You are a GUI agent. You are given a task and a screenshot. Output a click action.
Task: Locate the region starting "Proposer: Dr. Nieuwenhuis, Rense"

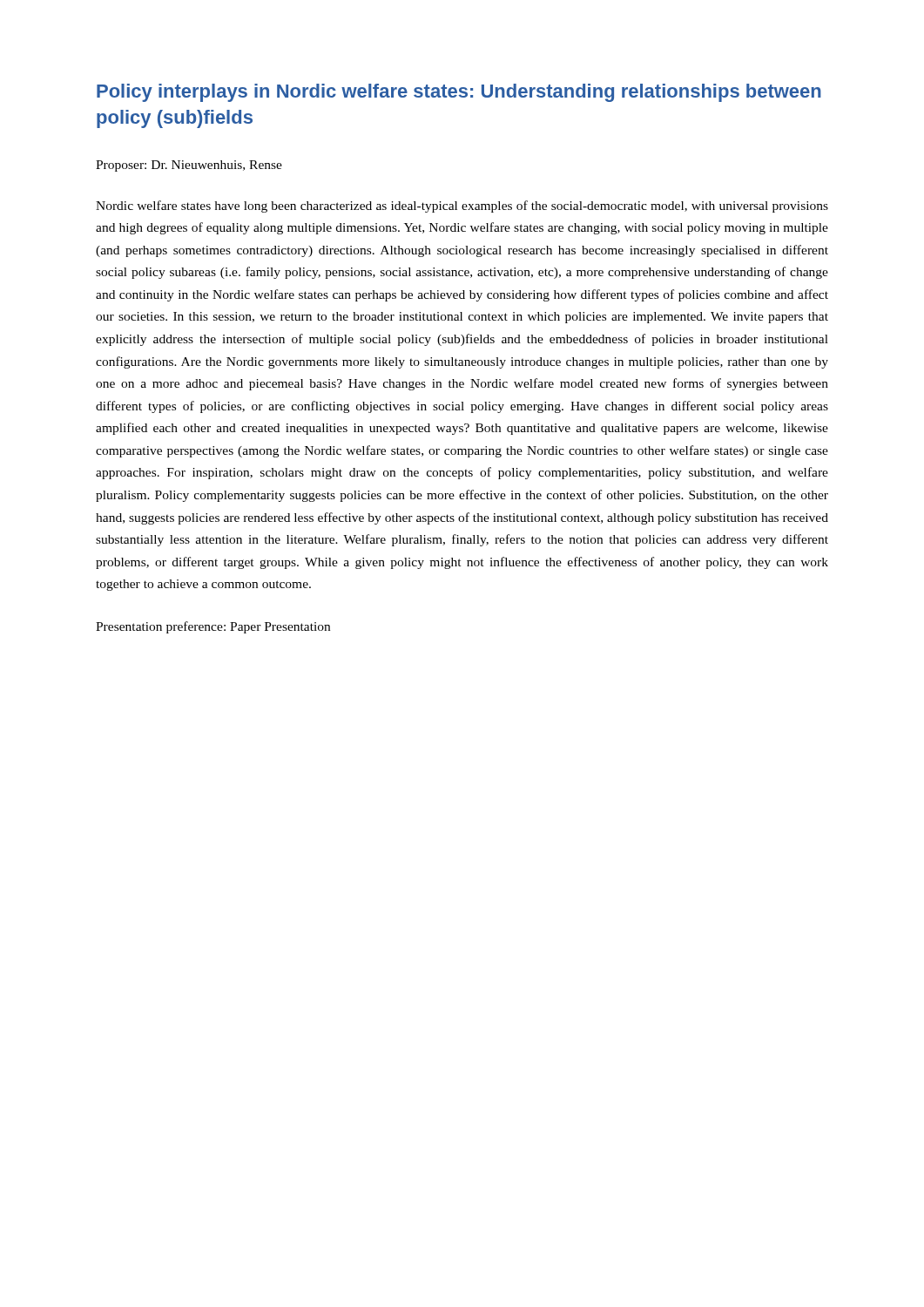(x=189, y=165)
